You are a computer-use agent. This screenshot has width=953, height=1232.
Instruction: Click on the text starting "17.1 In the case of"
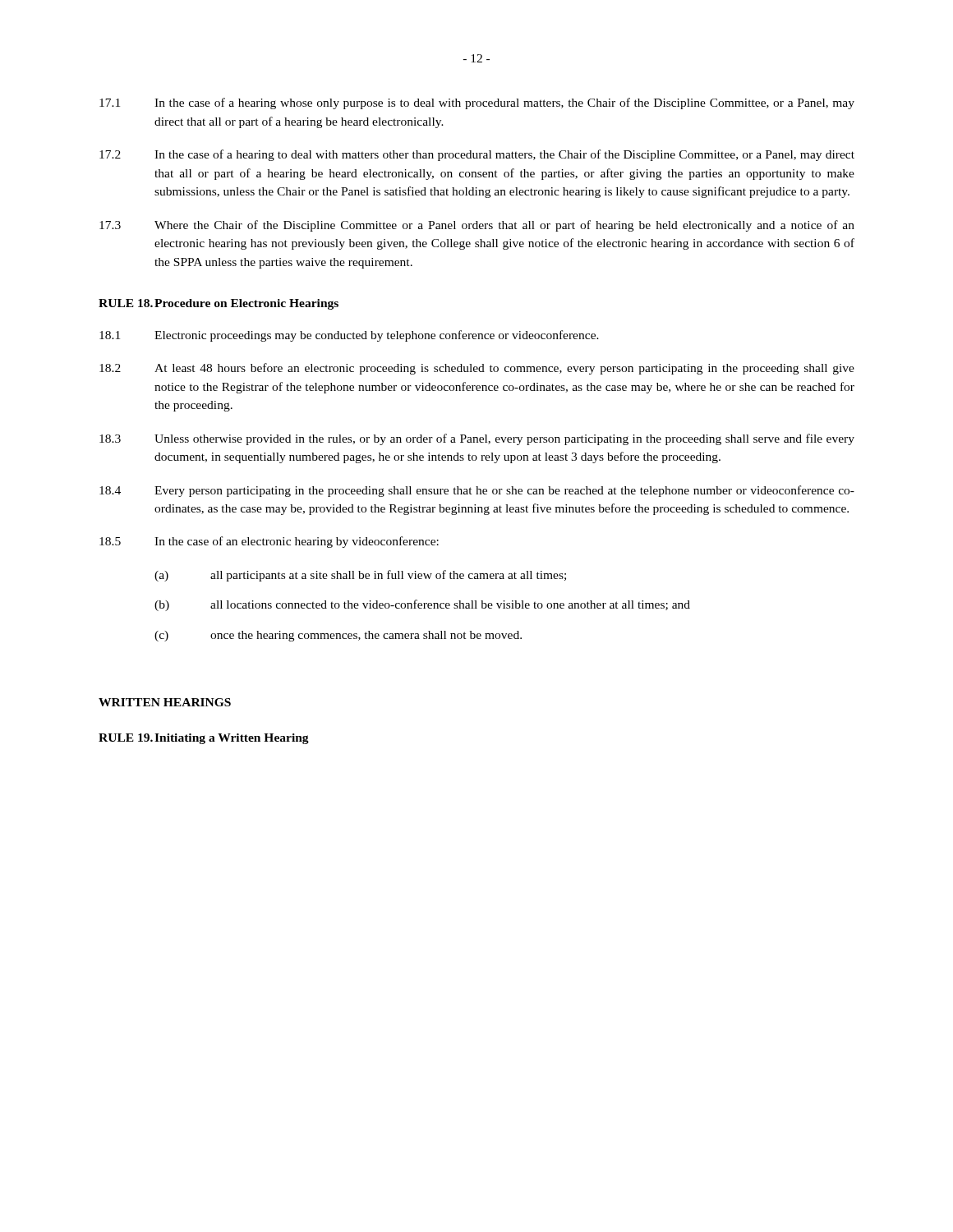pos(476,112)
